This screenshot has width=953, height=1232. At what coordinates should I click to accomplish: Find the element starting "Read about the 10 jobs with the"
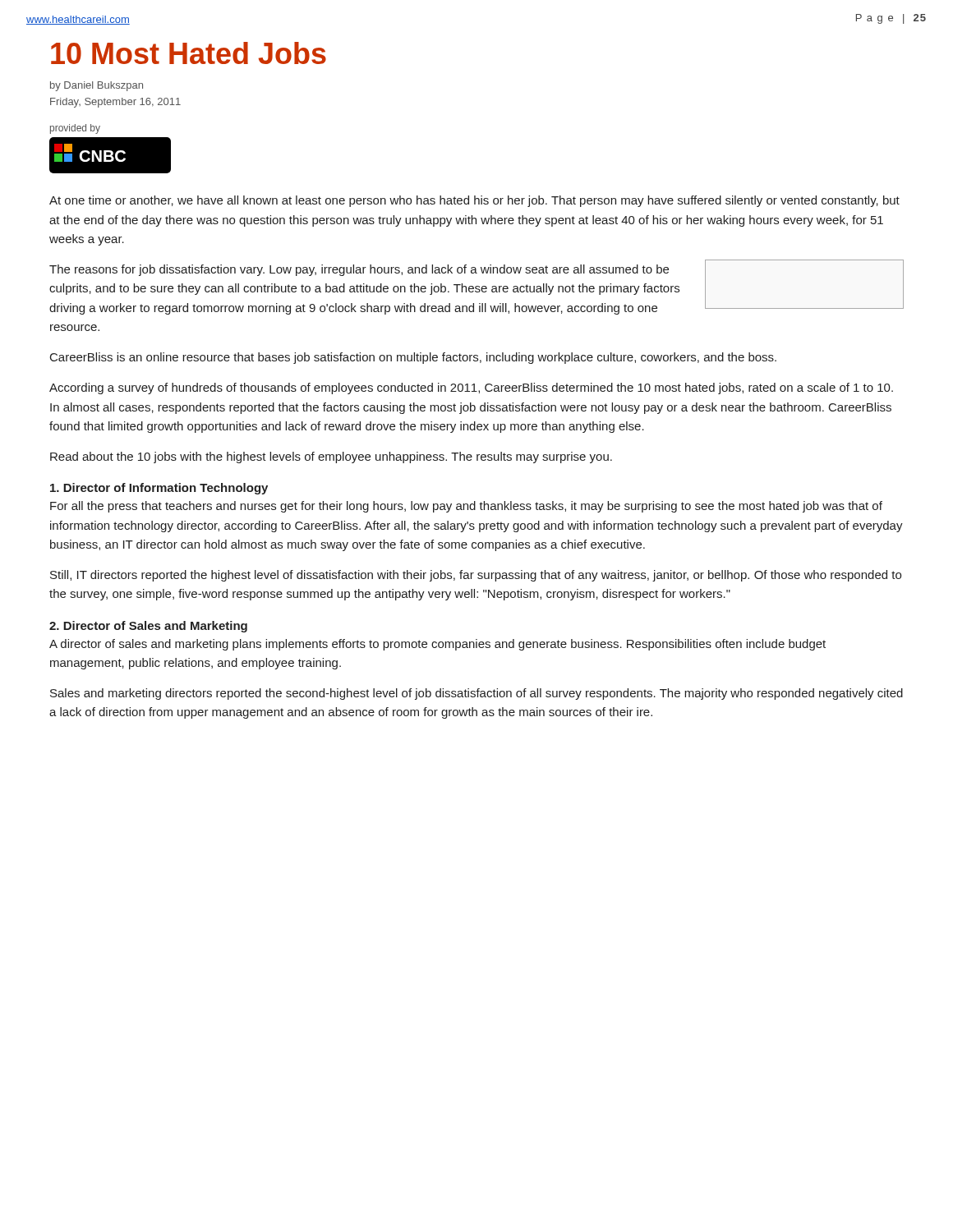click(331, 456)
